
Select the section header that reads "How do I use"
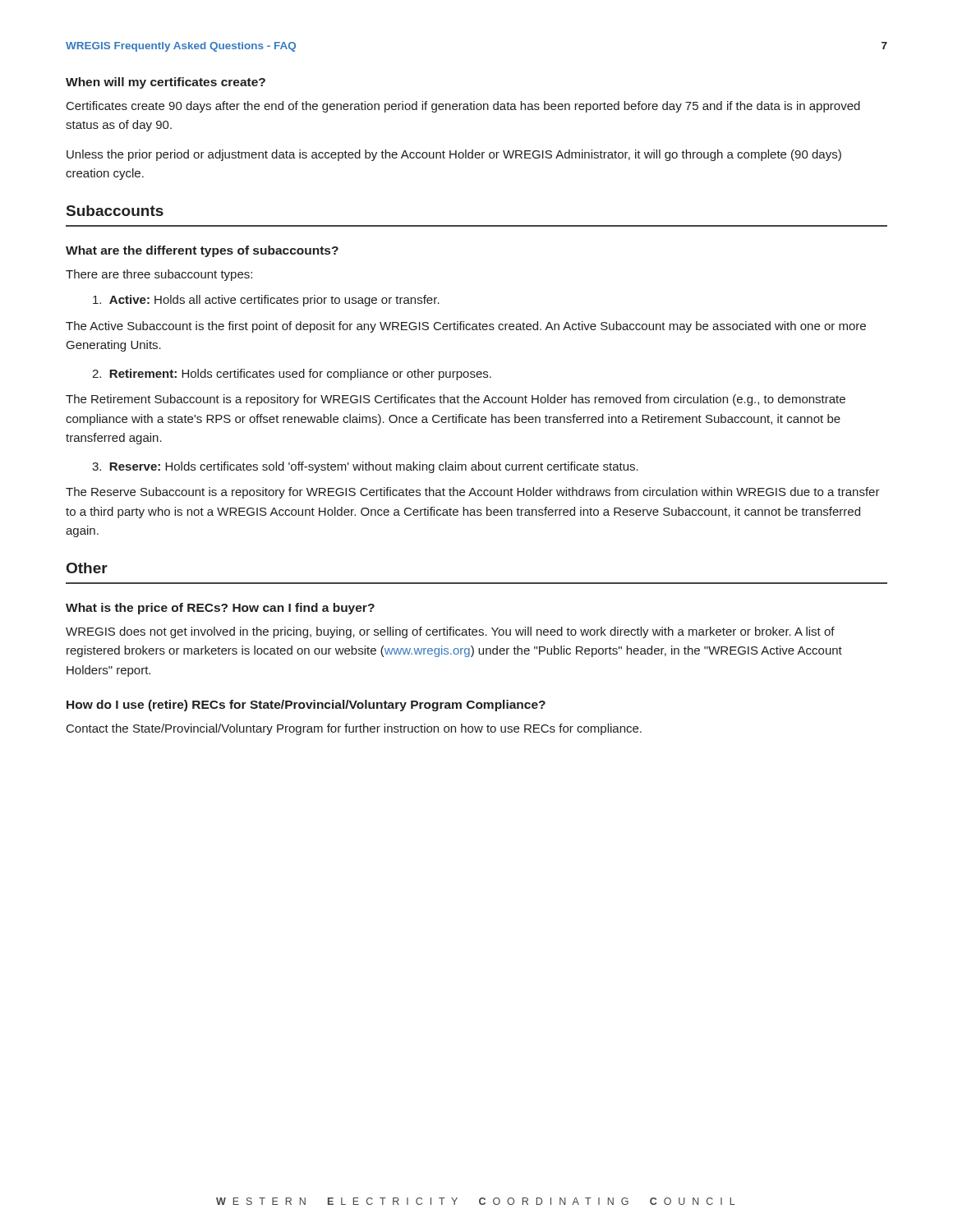tap(306, 704)
